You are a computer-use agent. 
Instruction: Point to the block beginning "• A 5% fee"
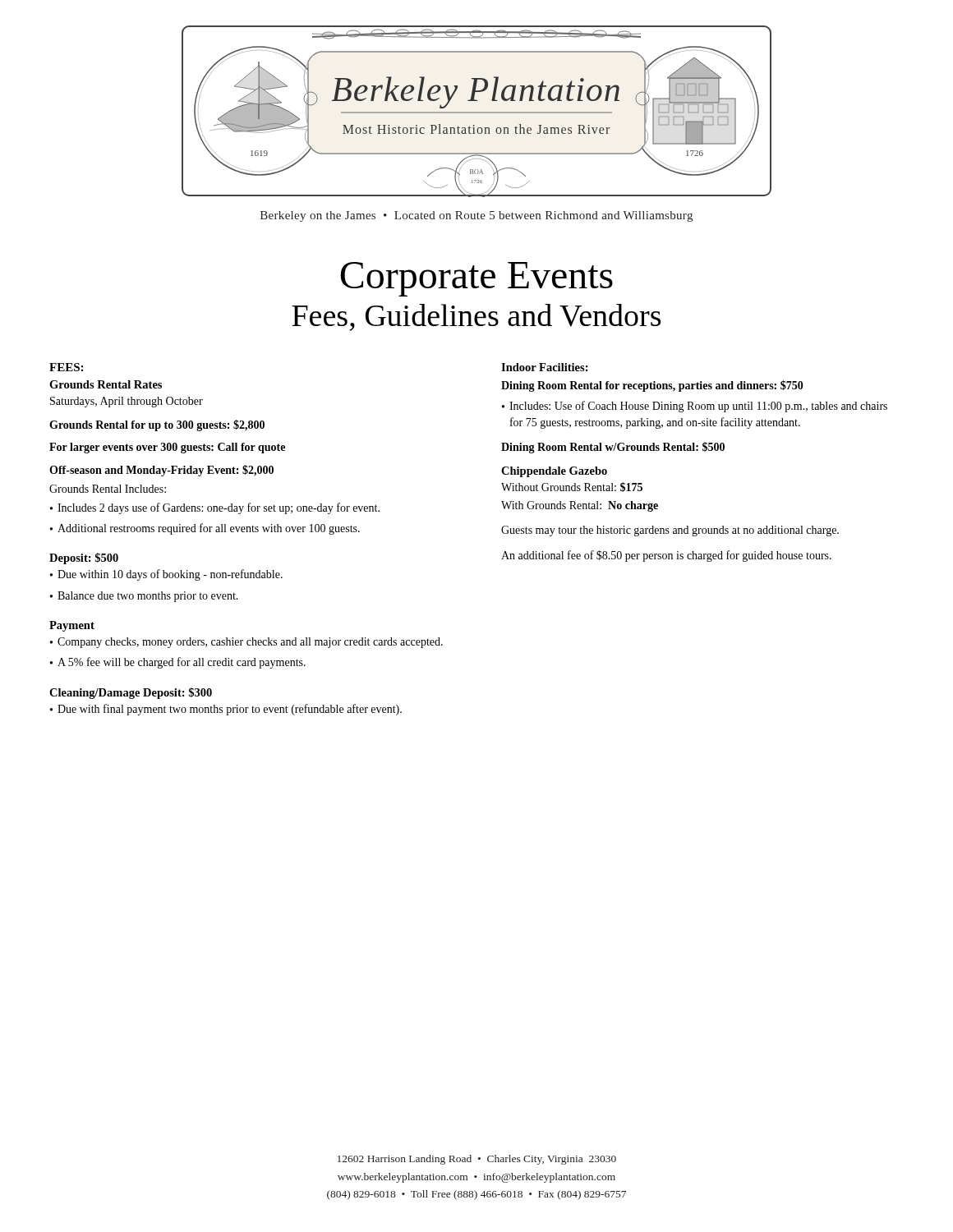[251, 664]
